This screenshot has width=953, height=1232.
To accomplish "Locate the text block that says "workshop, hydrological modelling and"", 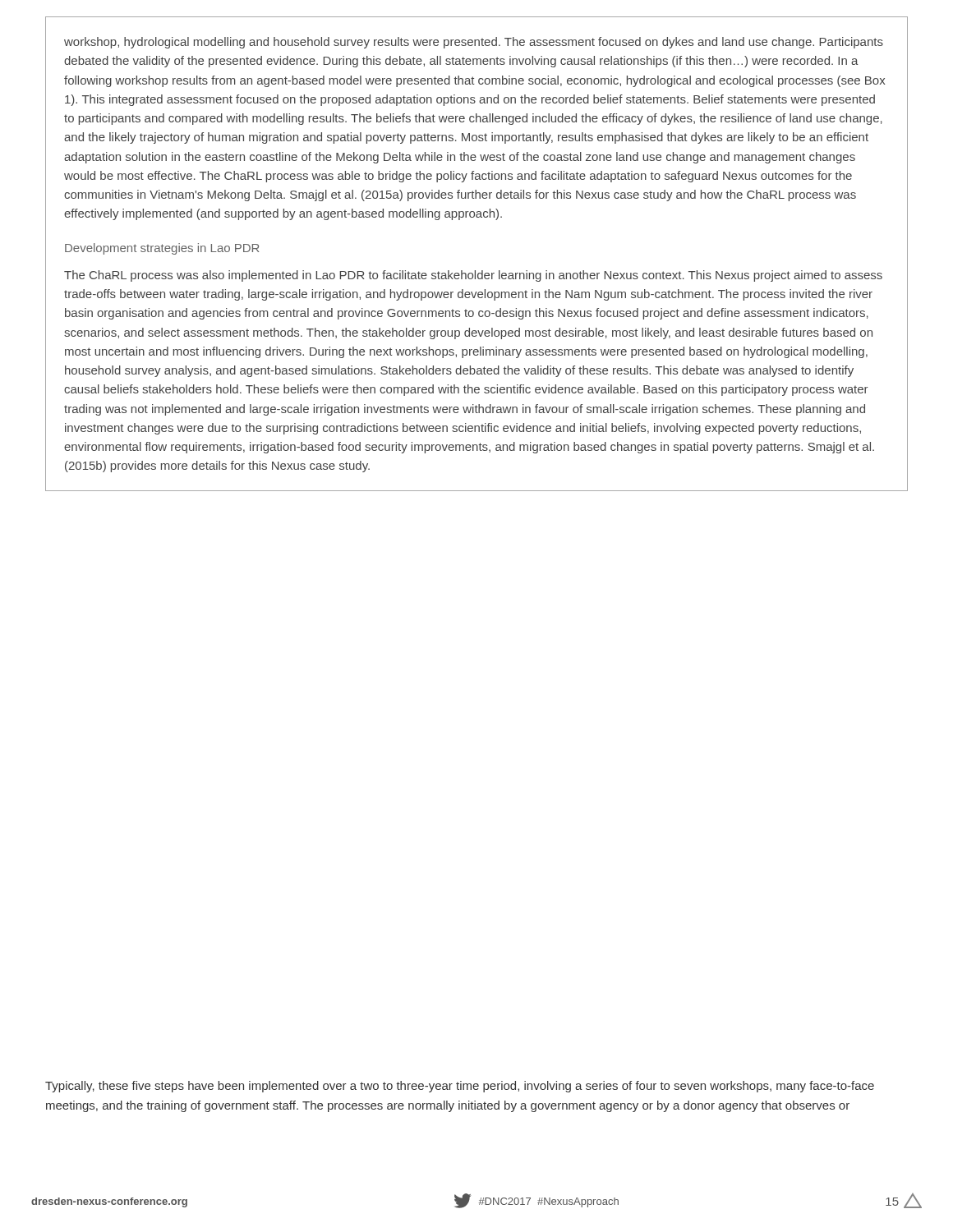I will (x=476, y=128).
